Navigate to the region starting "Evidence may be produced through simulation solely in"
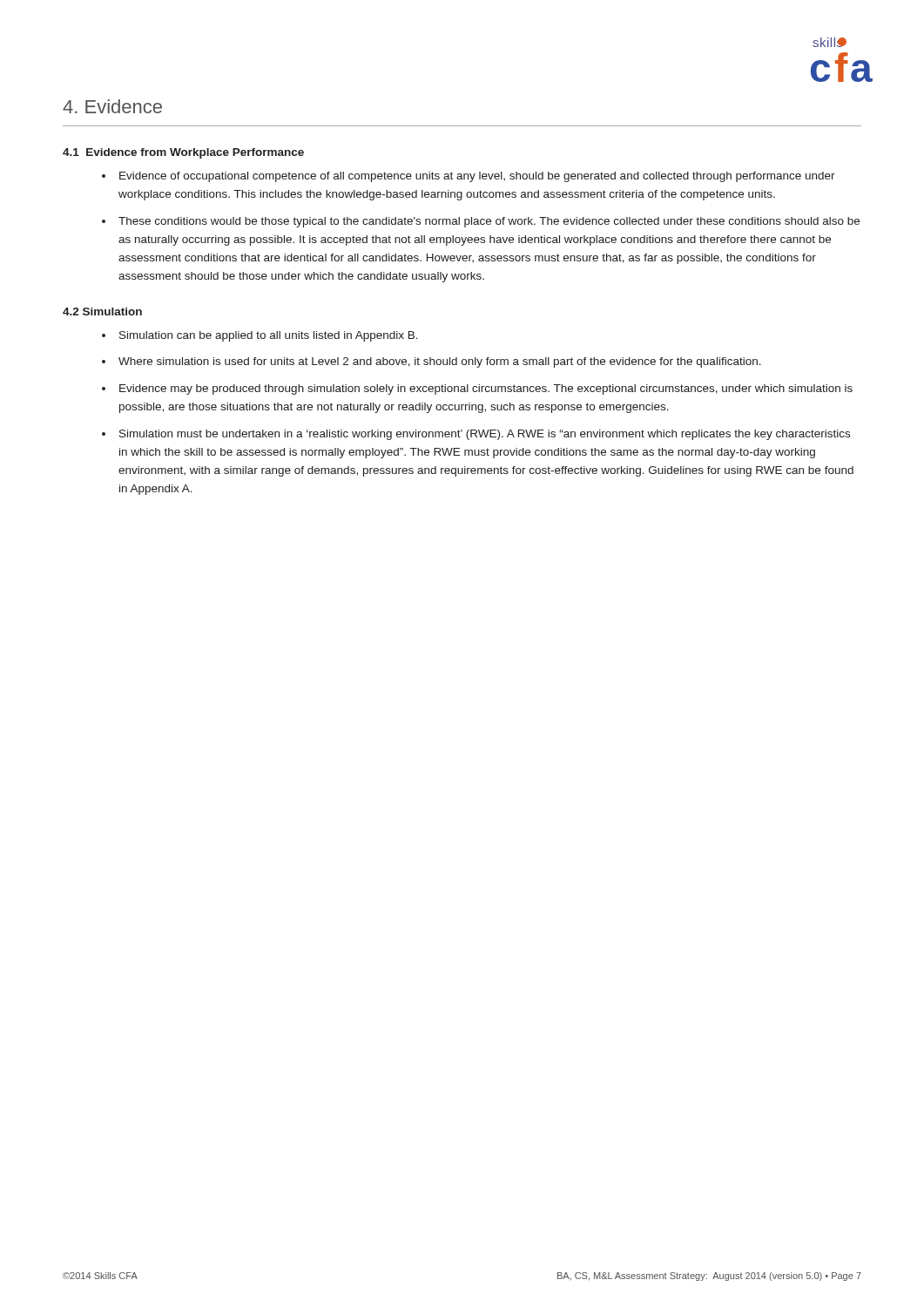This screenshot has width=924, height=1307. 486,398
